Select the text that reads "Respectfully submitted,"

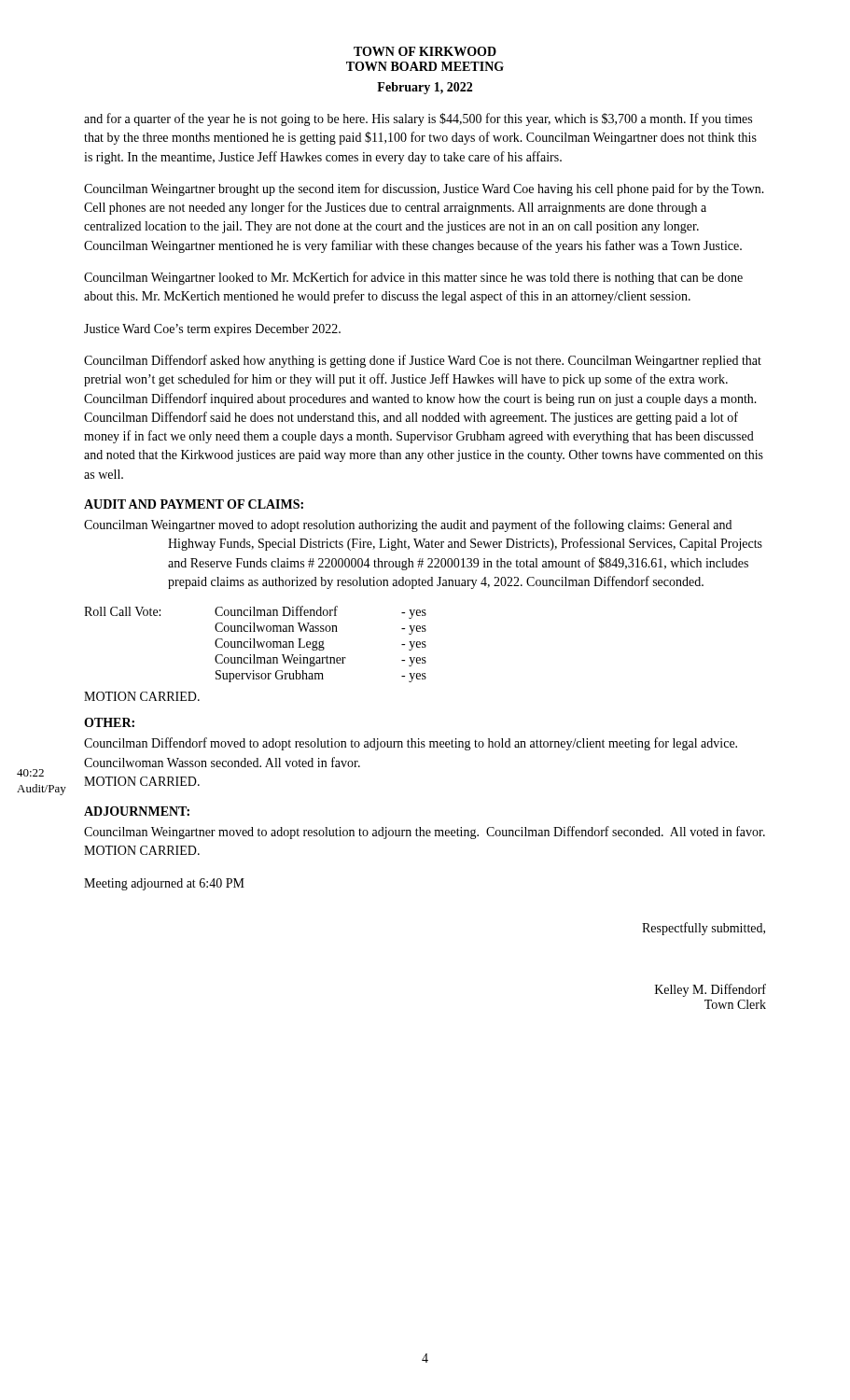pyautogui.click(x=704, y=928)
